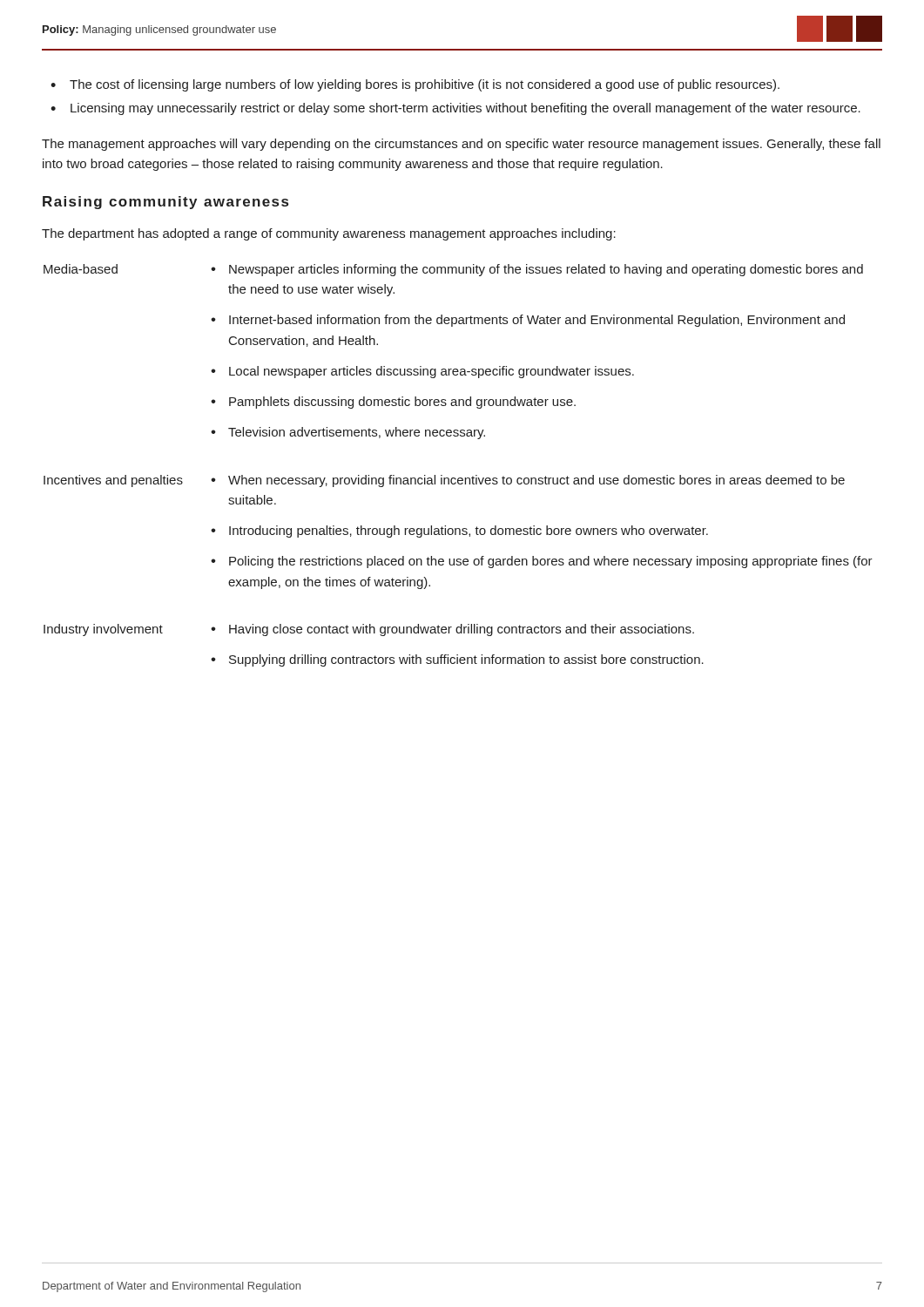
Task: Click on the list item that reads "Having close contact with groundwater drilling contractors and"
Action: point(462,628)
